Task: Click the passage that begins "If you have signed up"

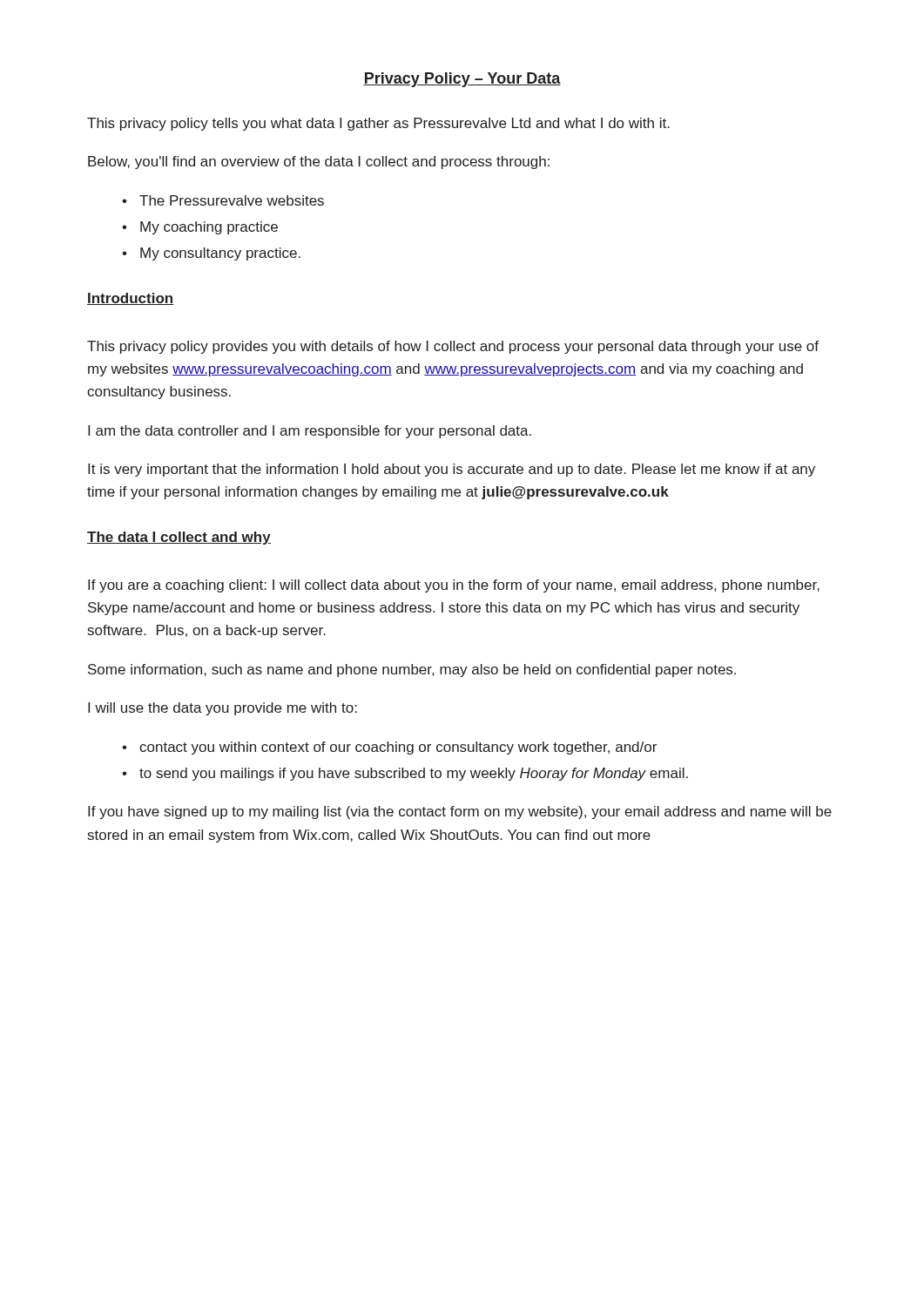Action: click(x=459, y=823)
